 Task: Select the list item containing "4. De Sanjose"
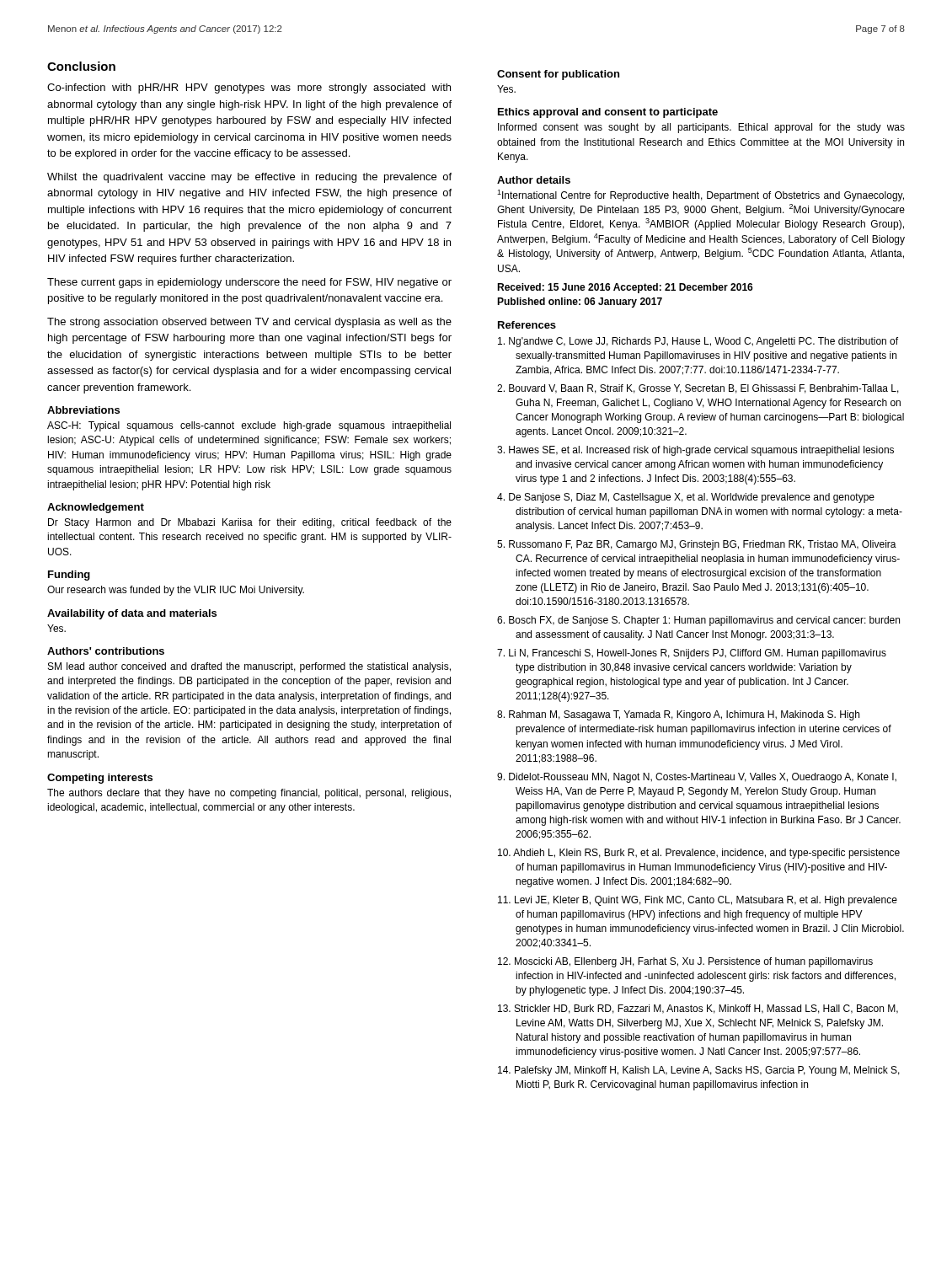(x=701, y=512)
